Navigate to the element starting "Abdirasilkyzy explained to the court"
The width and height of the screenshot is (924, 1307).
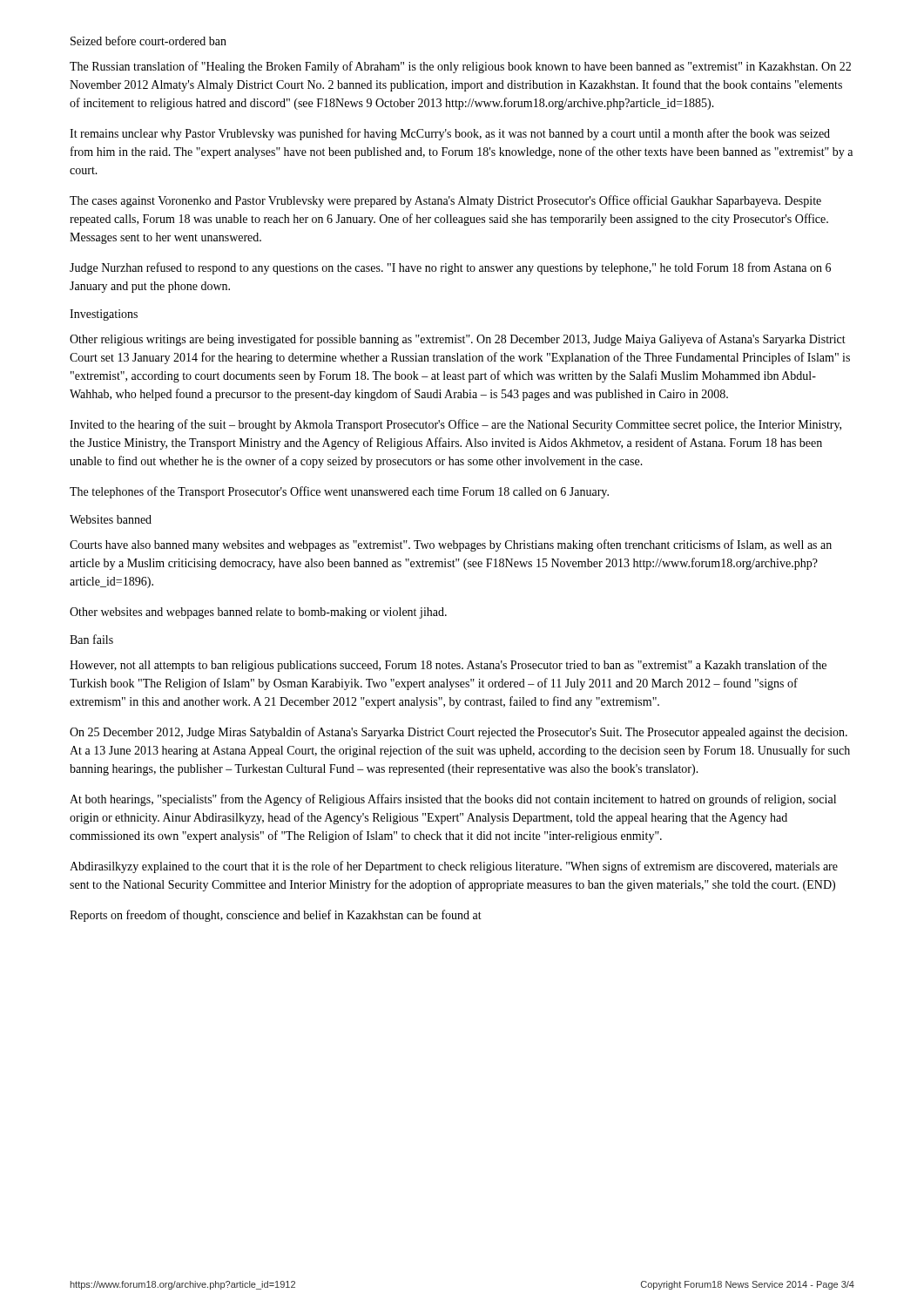click(454, 876)
